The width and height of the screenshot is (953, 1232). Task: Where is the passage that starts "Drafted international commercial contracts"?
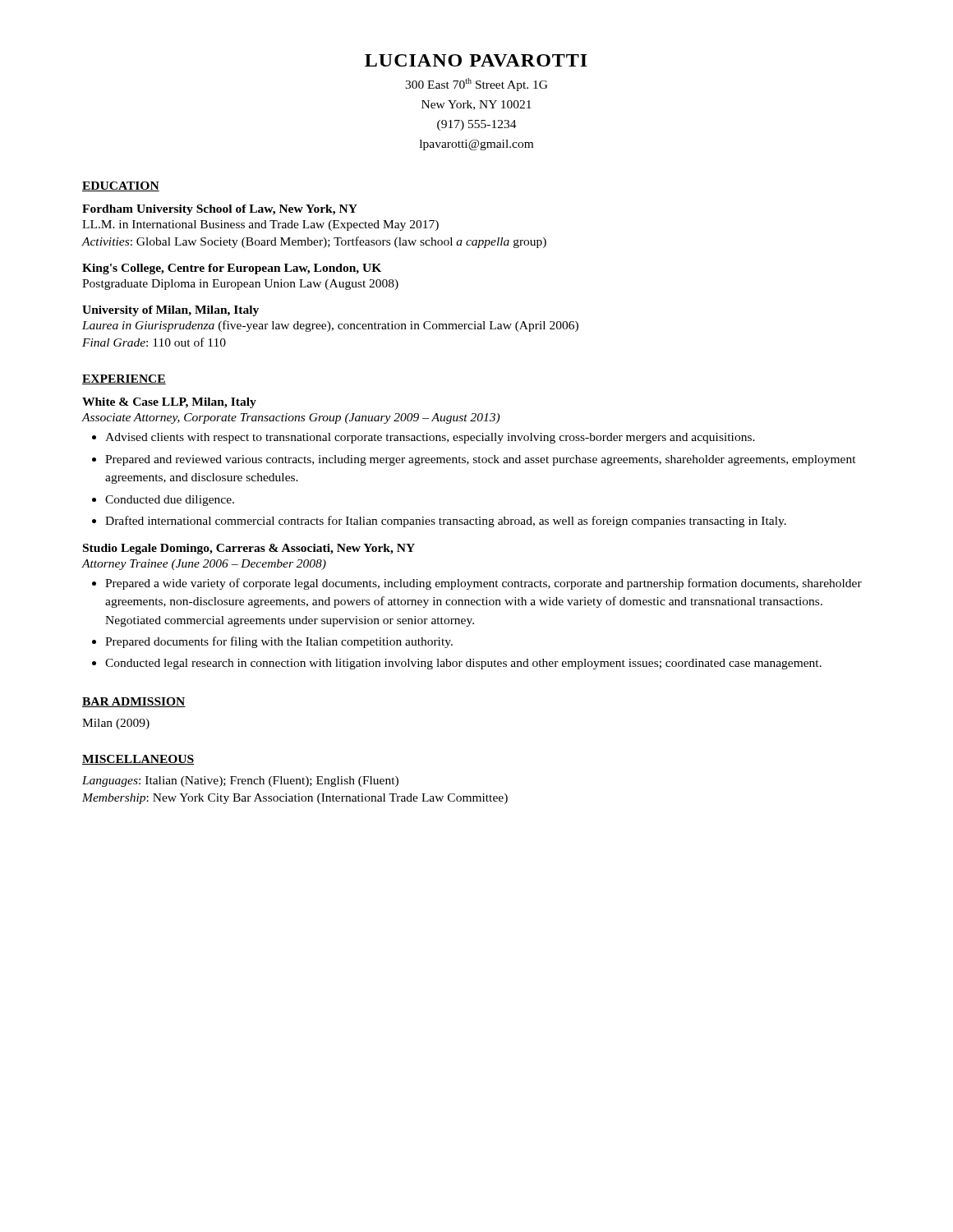476,521
